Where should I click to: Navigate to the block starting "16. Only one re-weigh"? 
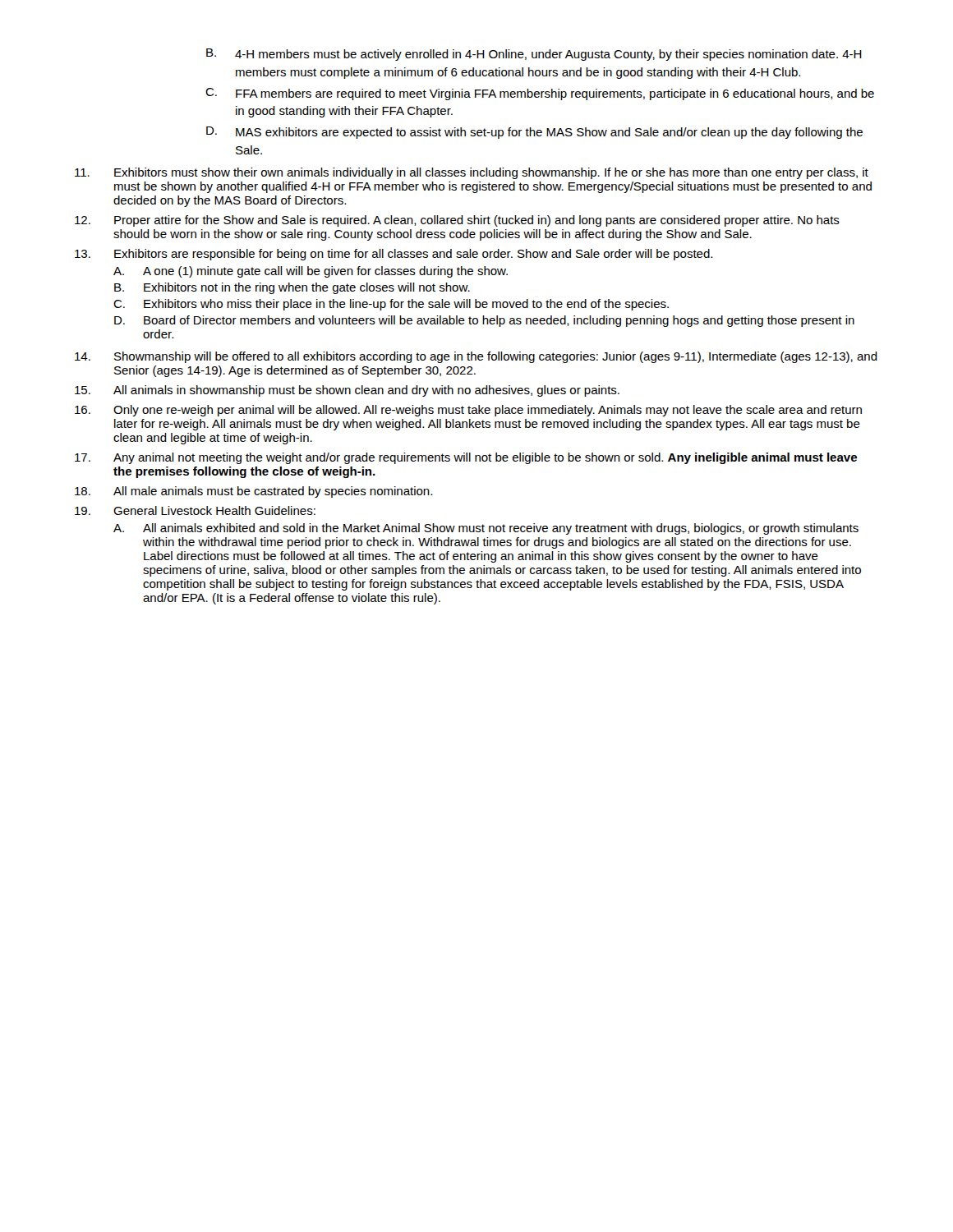[476, 423]
